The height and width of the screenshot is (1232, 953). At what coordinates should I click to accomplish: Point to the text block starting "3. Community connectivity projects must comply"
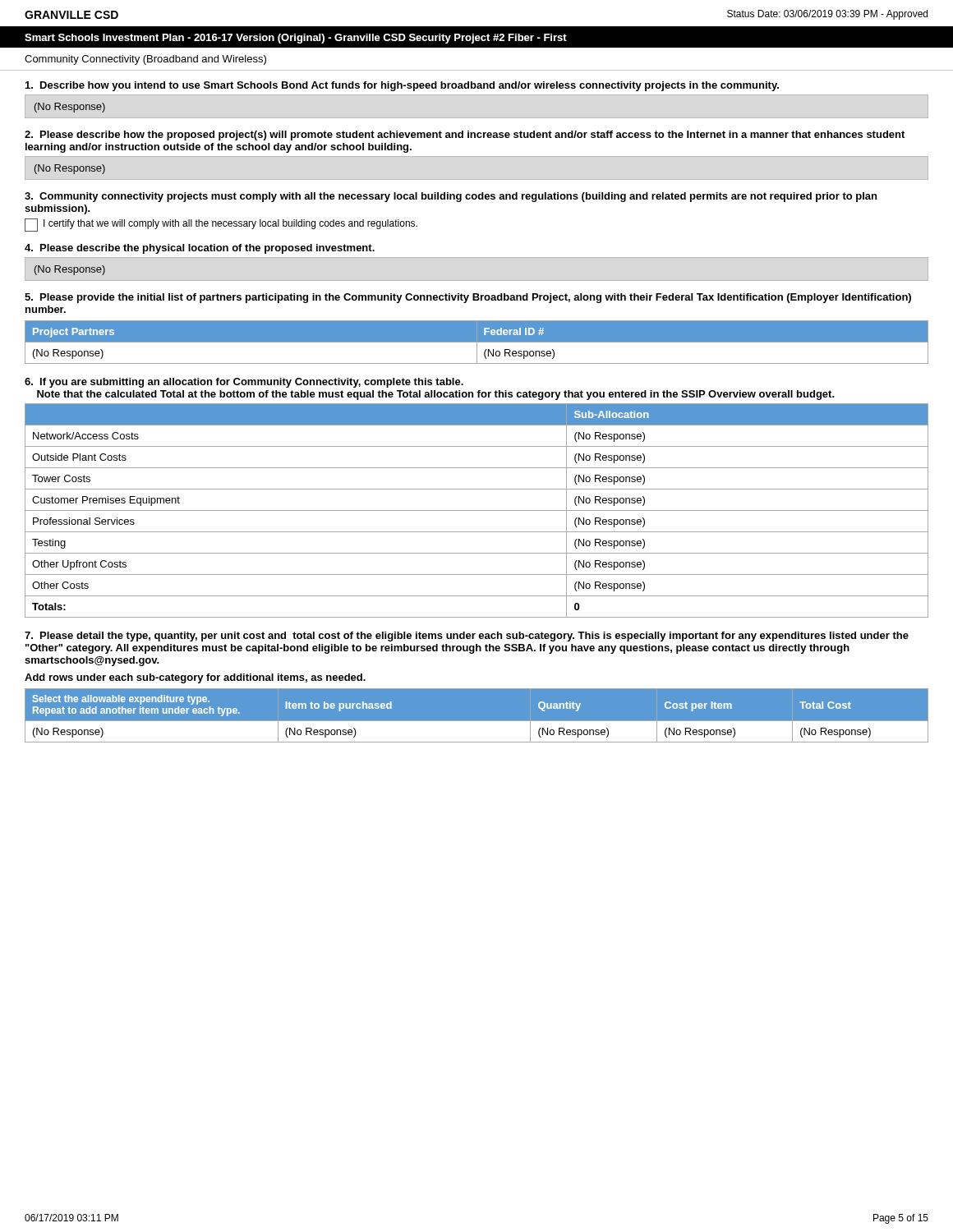pyautogui.click(x=451, y=202)
